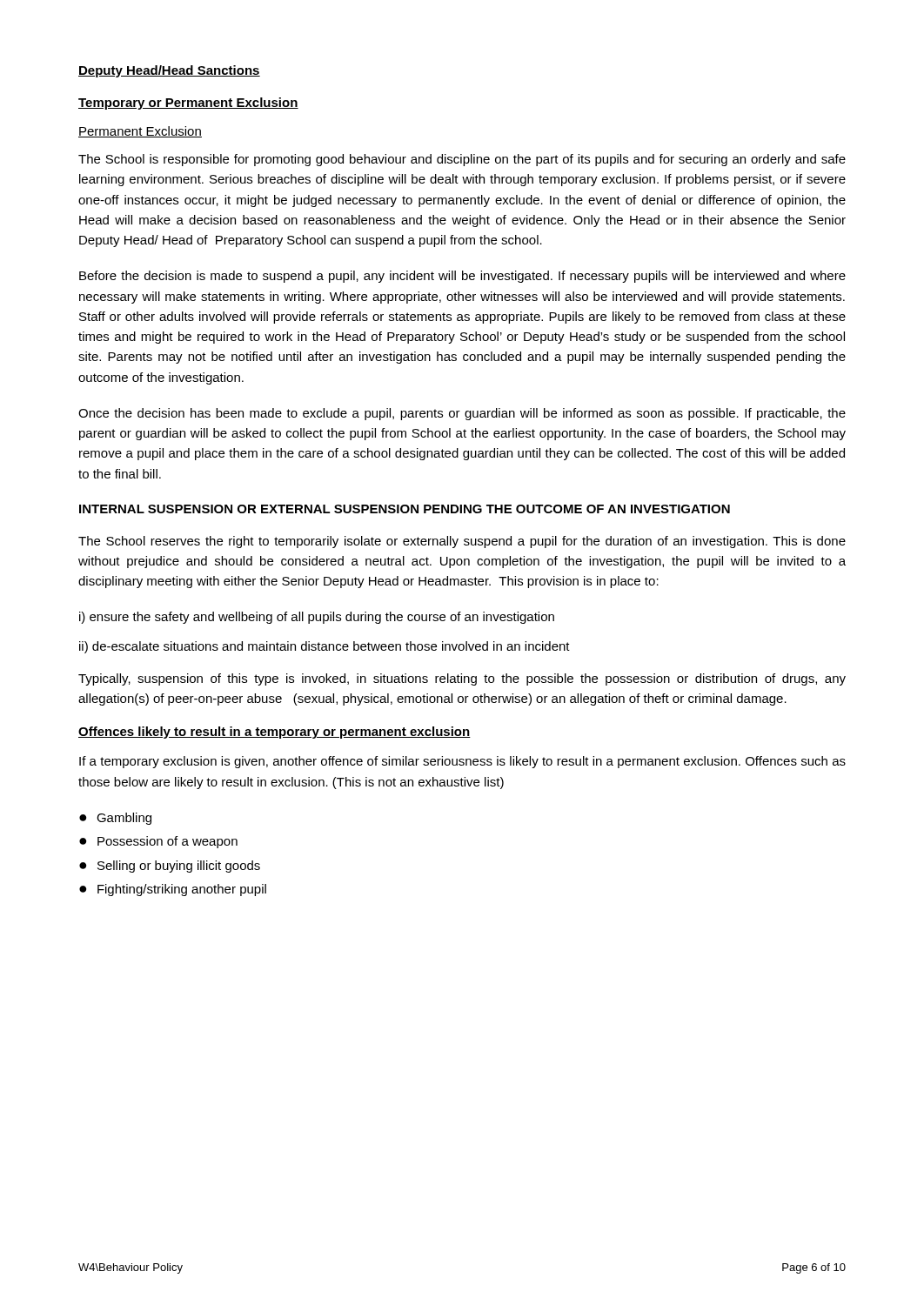Where is the passage that starts "● Possession of a"?
This screenshot has width=924, height=1305.
158,841
